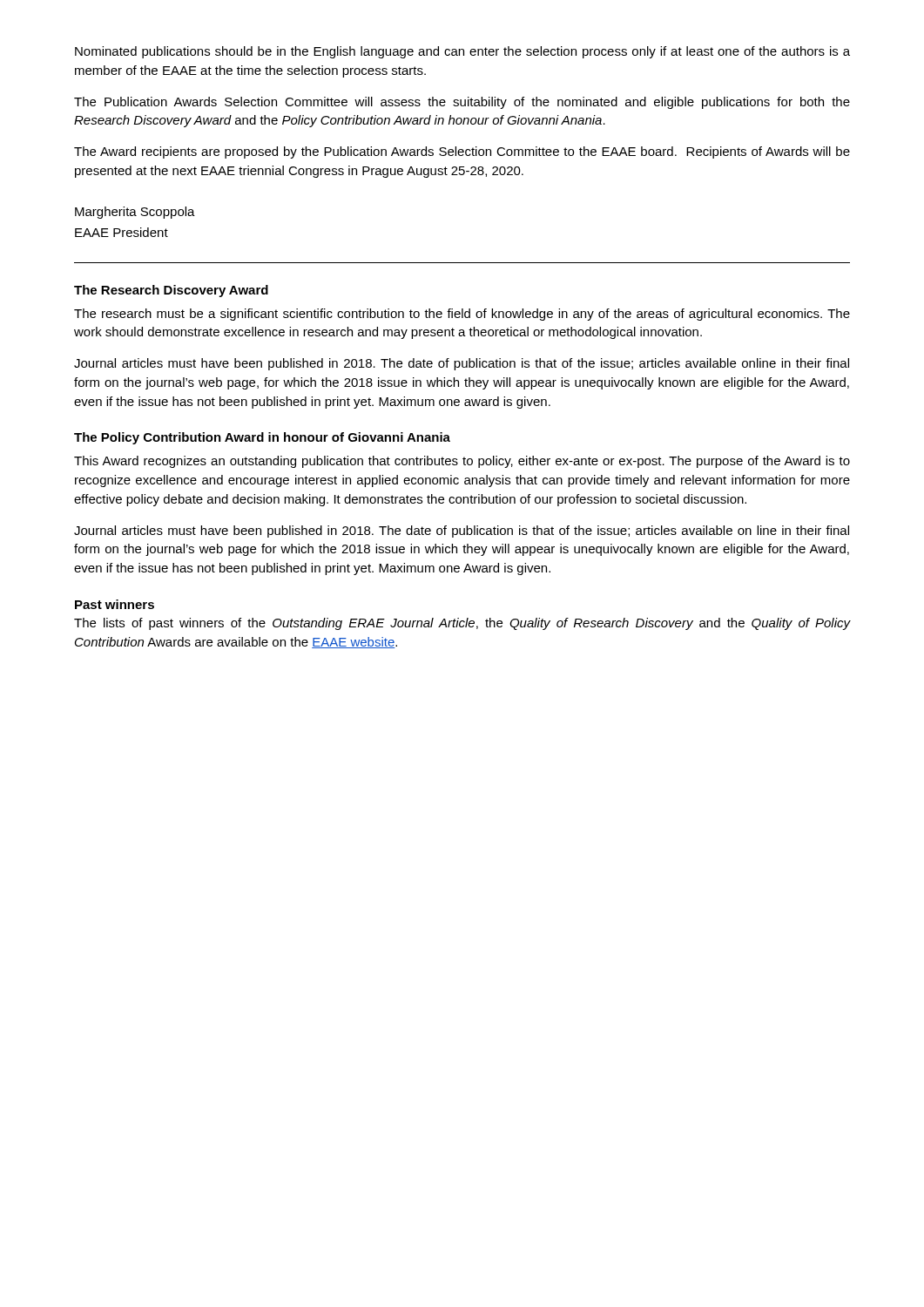Locate the text block starting "The Award recipients are"
The height and width of the screenshot is (1307, 924).
point(462,161)
